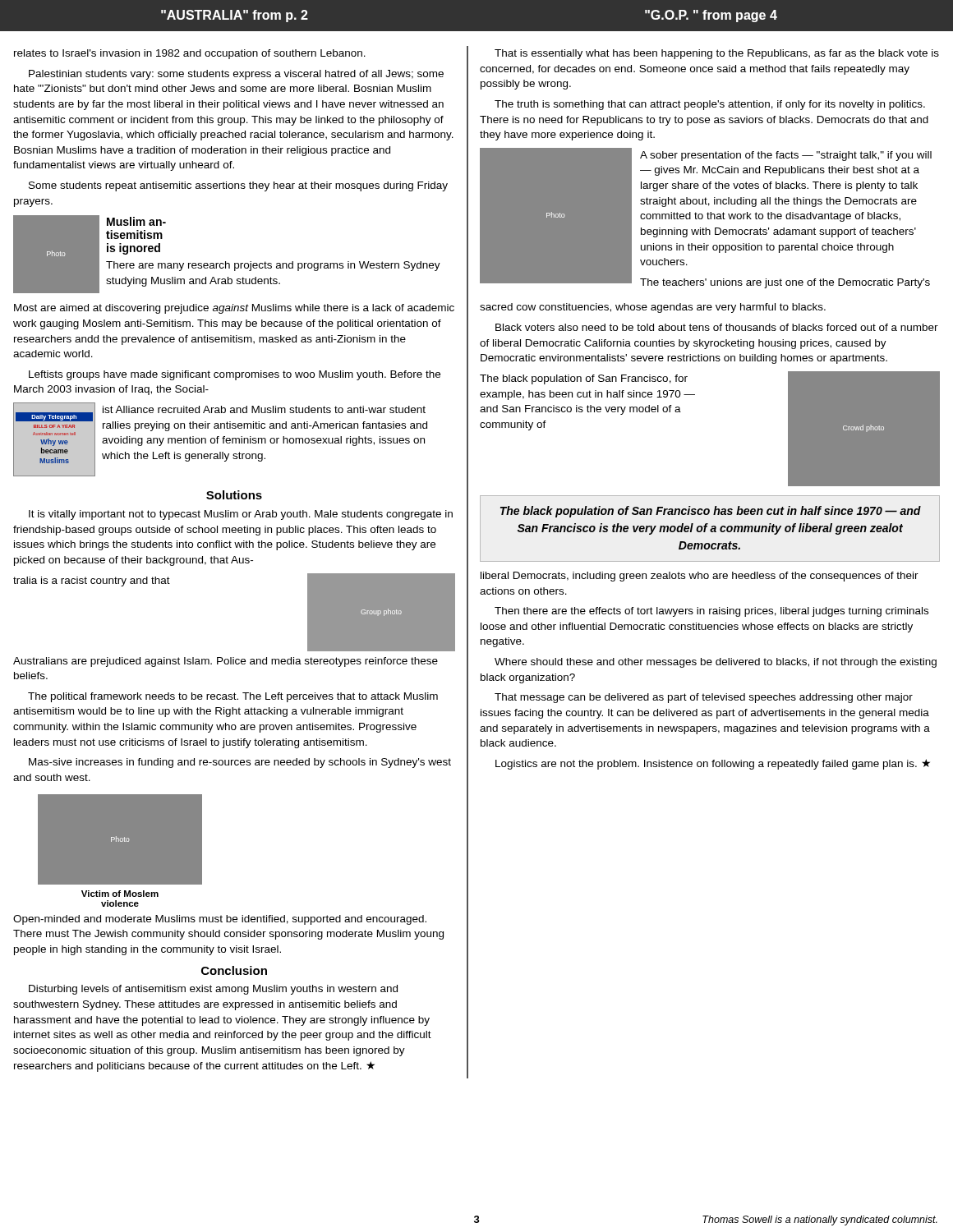Click the passage that begins "A sober presentation"

click(710, 219)
